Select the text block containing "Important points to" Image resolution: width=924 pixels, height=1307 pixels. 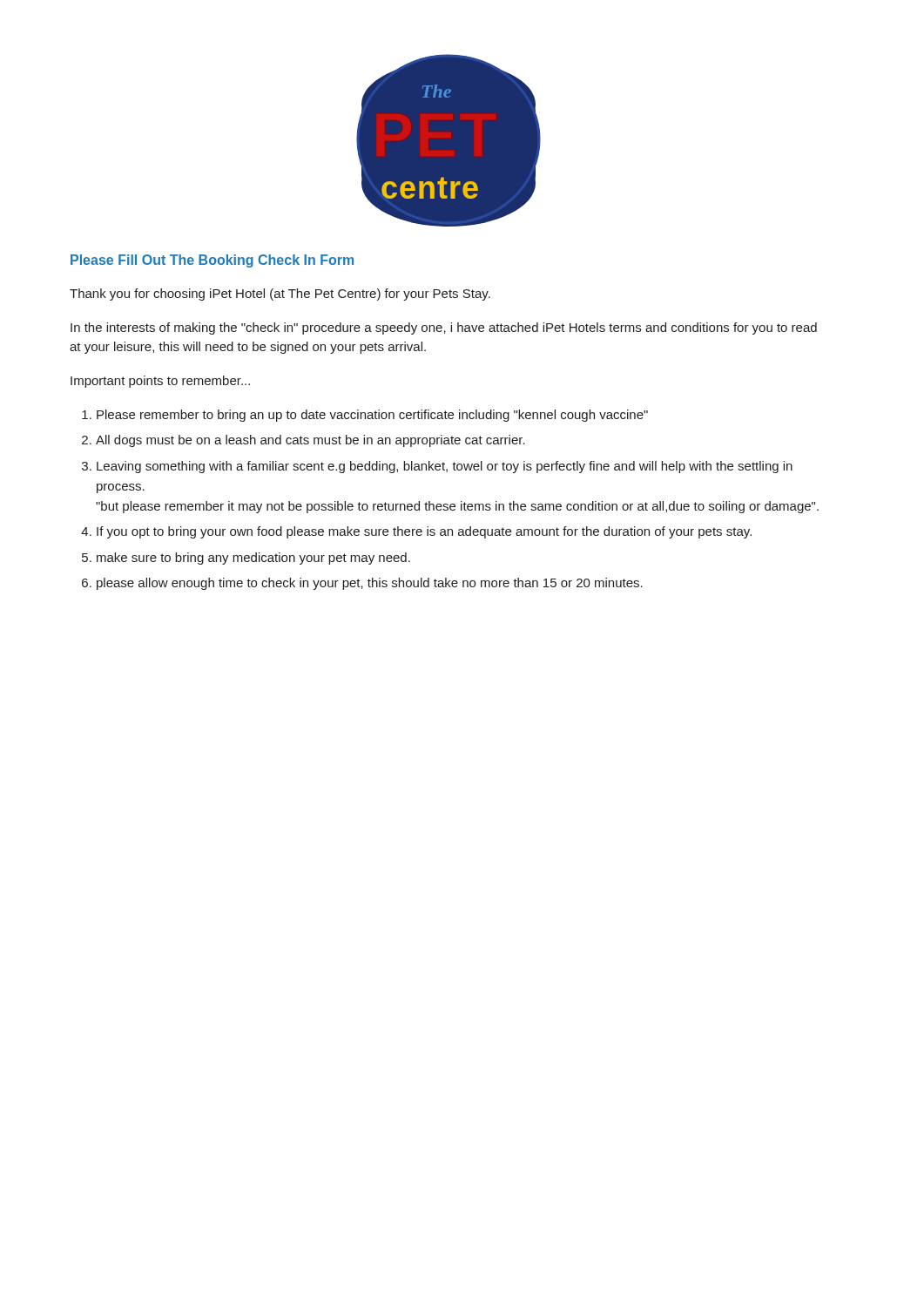click(x=160, y=380)
